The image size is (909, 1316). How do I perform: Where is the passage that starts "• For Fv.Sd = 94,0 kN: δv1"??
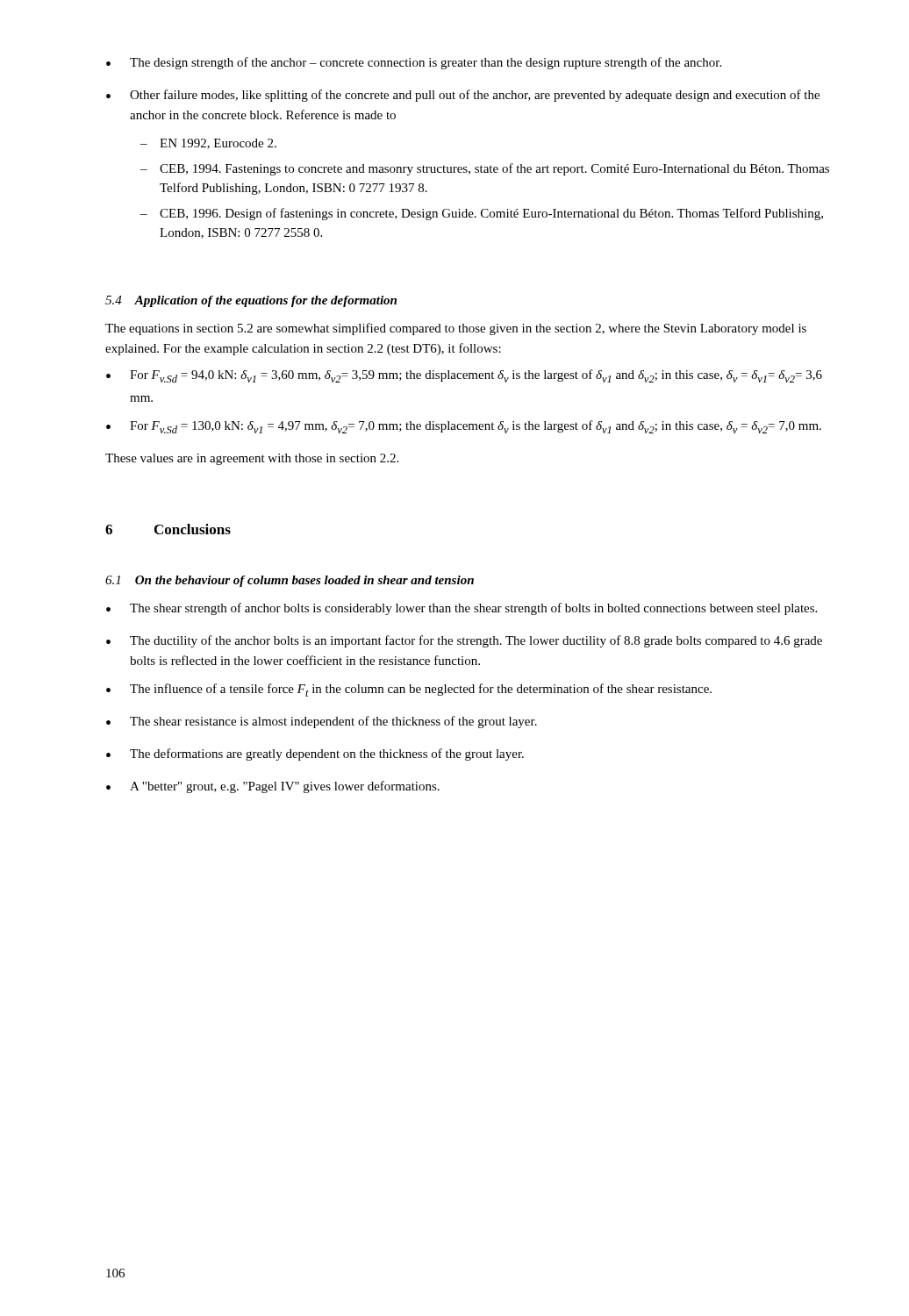click(472, 386)
